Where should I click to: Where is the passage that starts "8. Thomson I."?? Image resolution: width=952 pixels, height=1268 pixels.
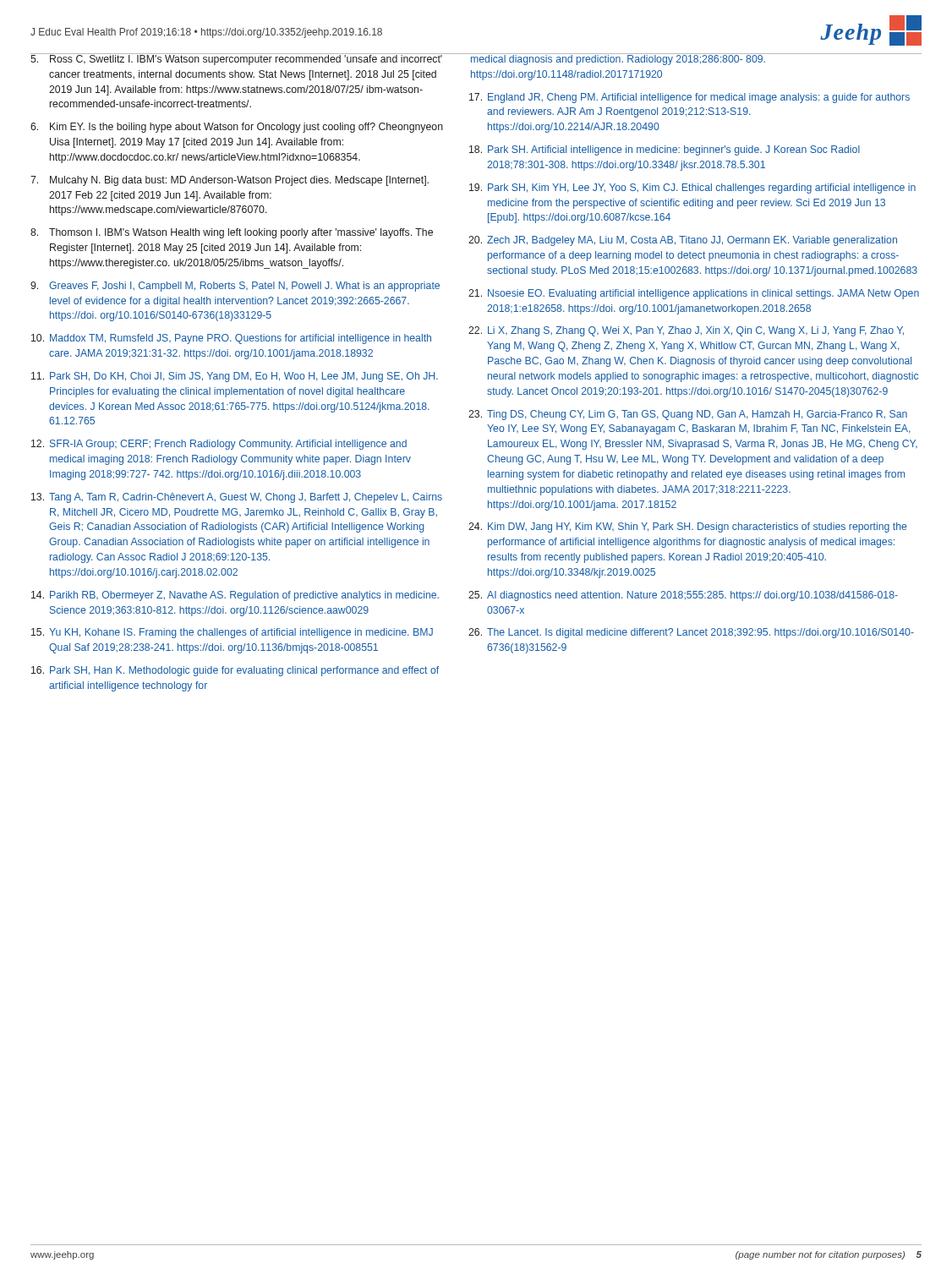point(238,249)
